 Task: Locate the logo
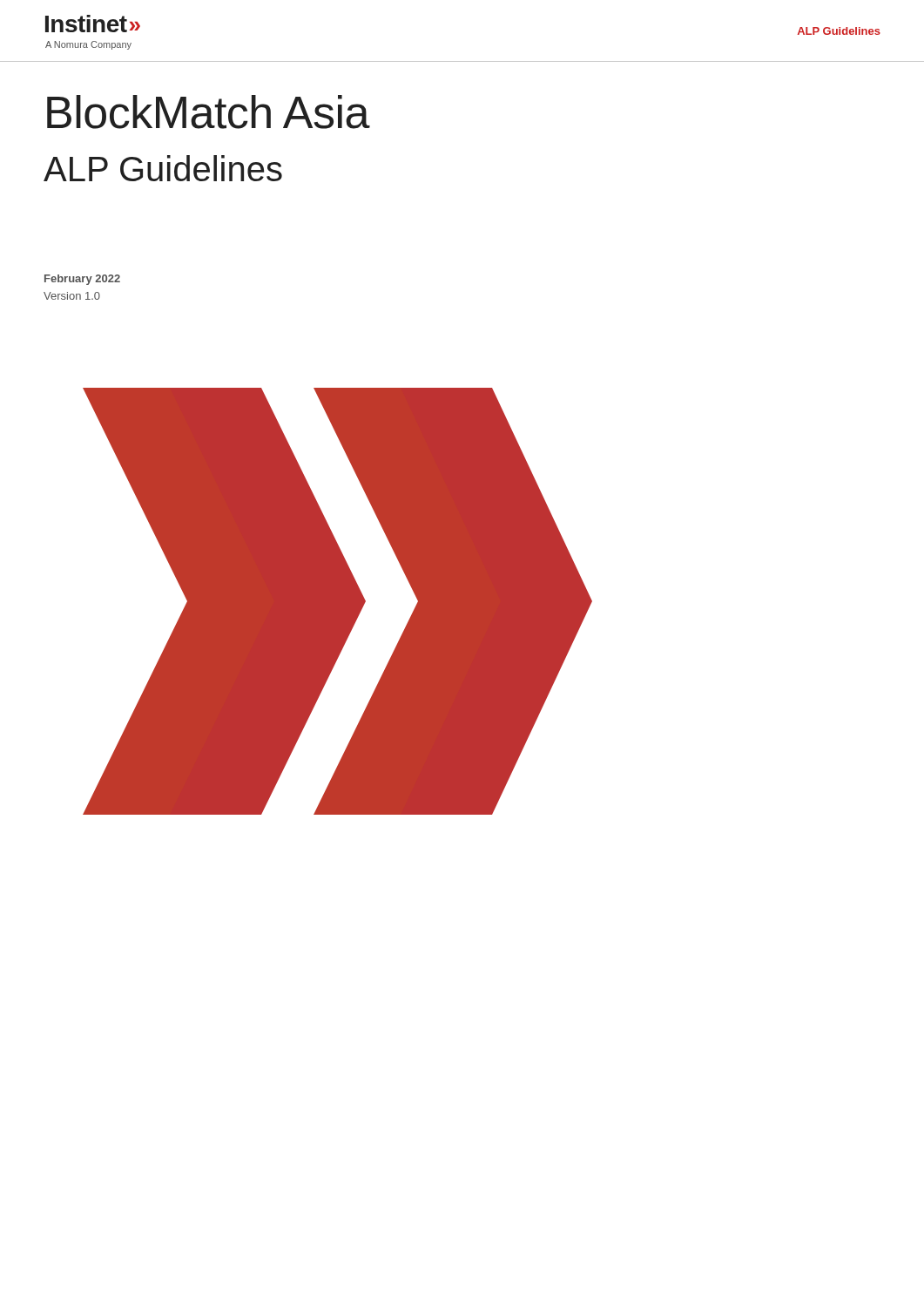tap(314, 603)
